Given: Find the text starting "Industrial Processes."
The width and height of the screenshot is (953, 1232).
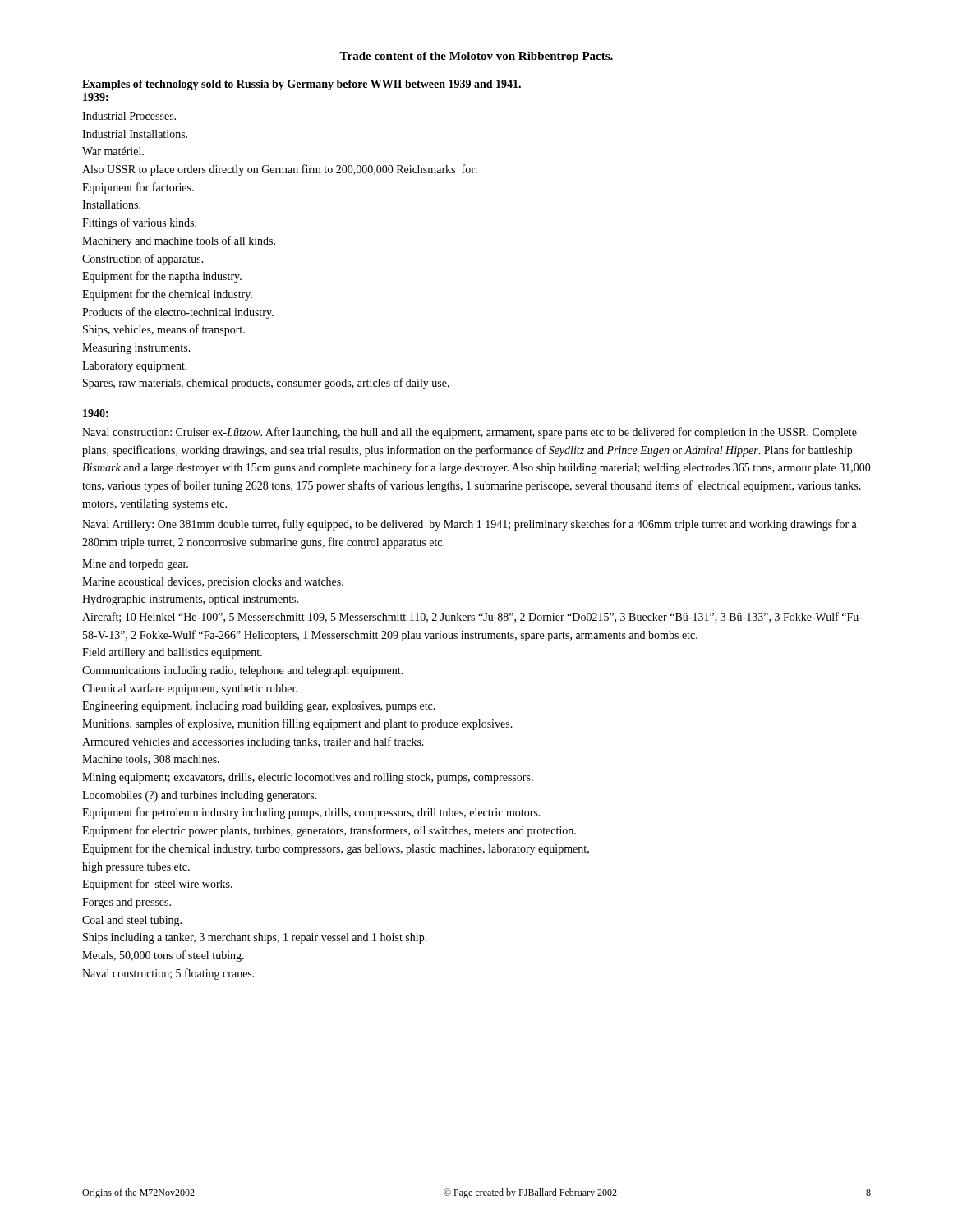Looking at the screenshot, I should 129,116.
